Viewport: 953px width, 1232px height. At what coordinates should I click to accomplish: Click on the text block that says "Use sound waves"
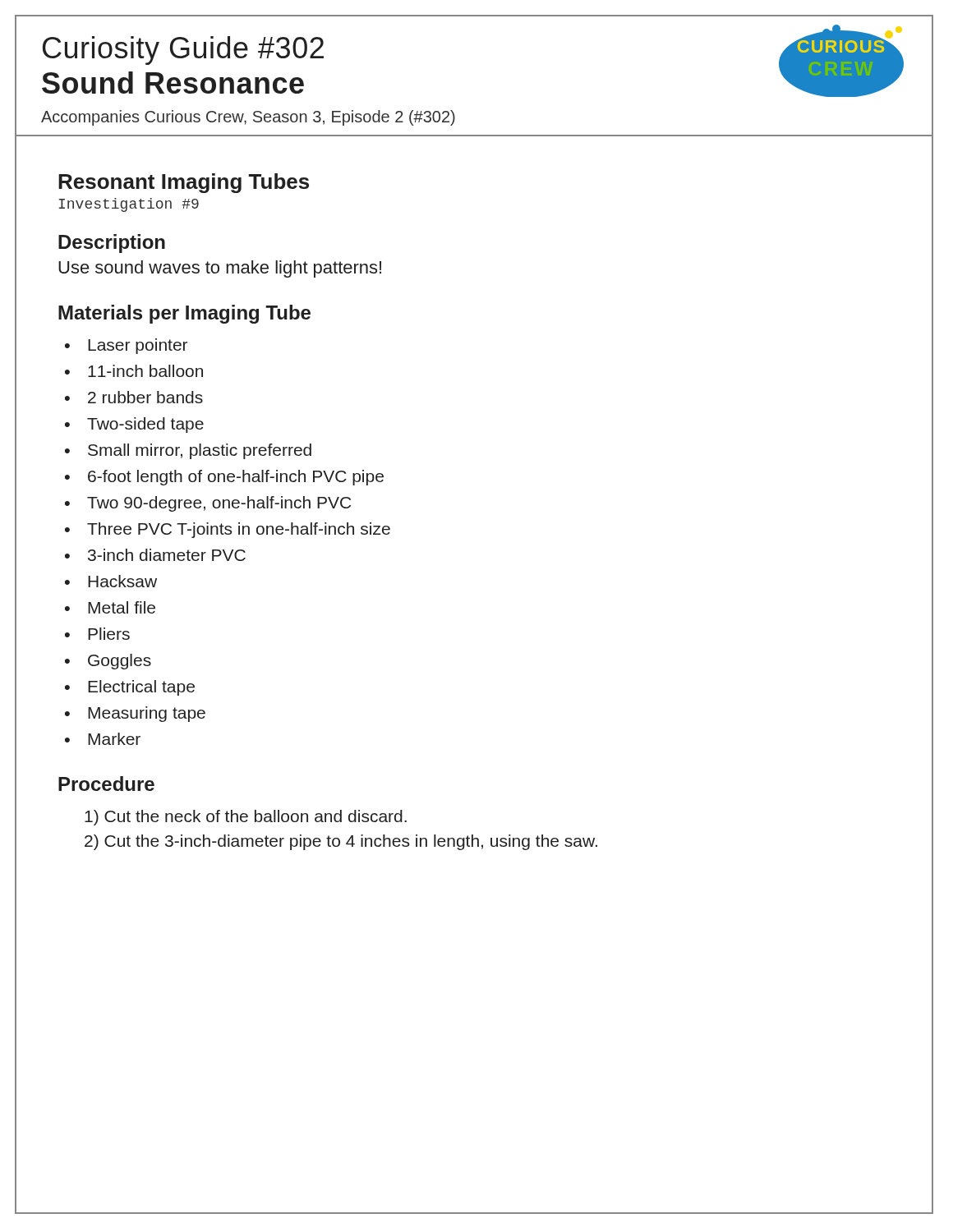pyautogui.click(x=220, y=267)
